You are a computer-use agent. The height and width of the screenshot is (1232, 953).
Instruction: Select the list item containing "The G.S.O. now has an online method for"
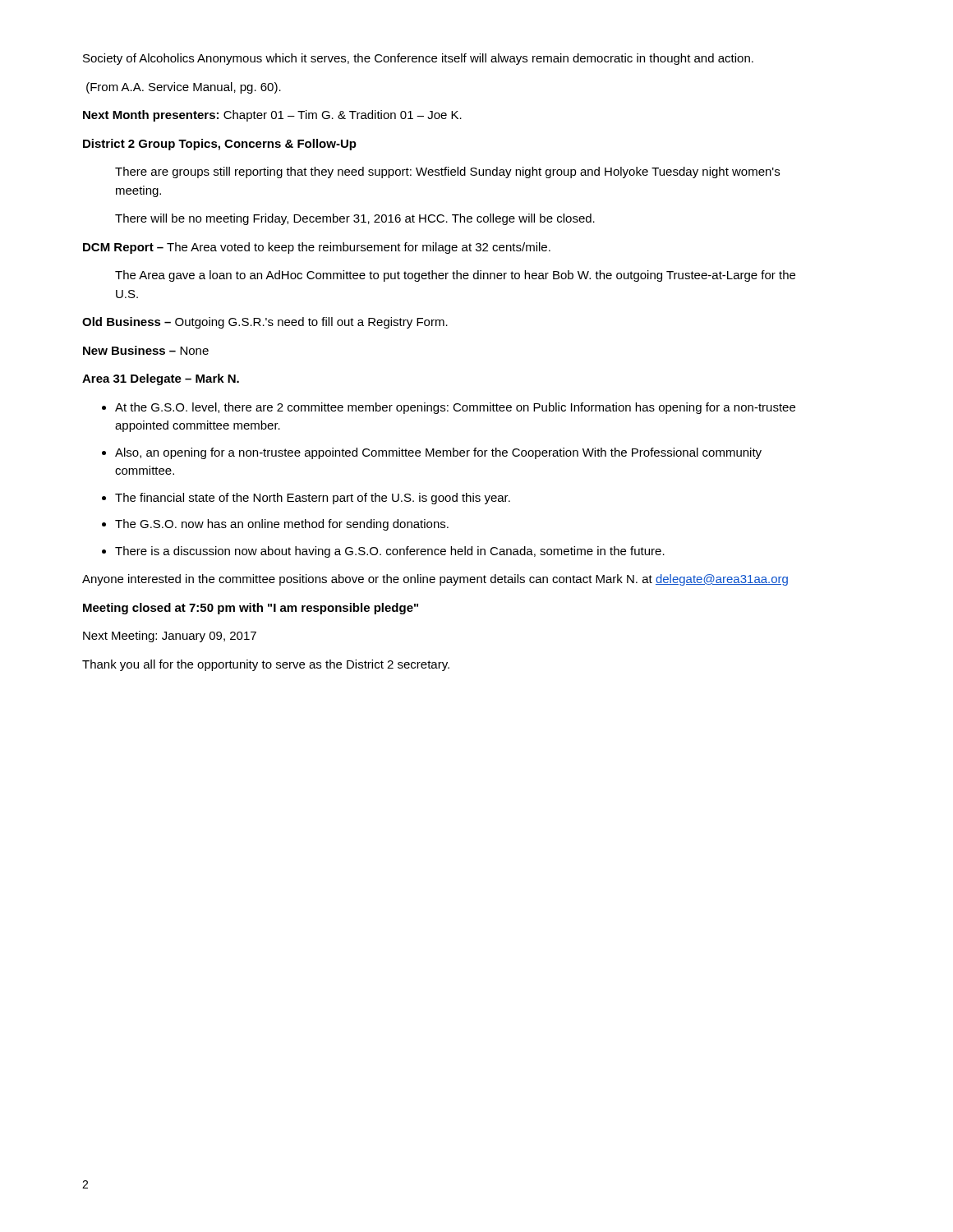282,524
